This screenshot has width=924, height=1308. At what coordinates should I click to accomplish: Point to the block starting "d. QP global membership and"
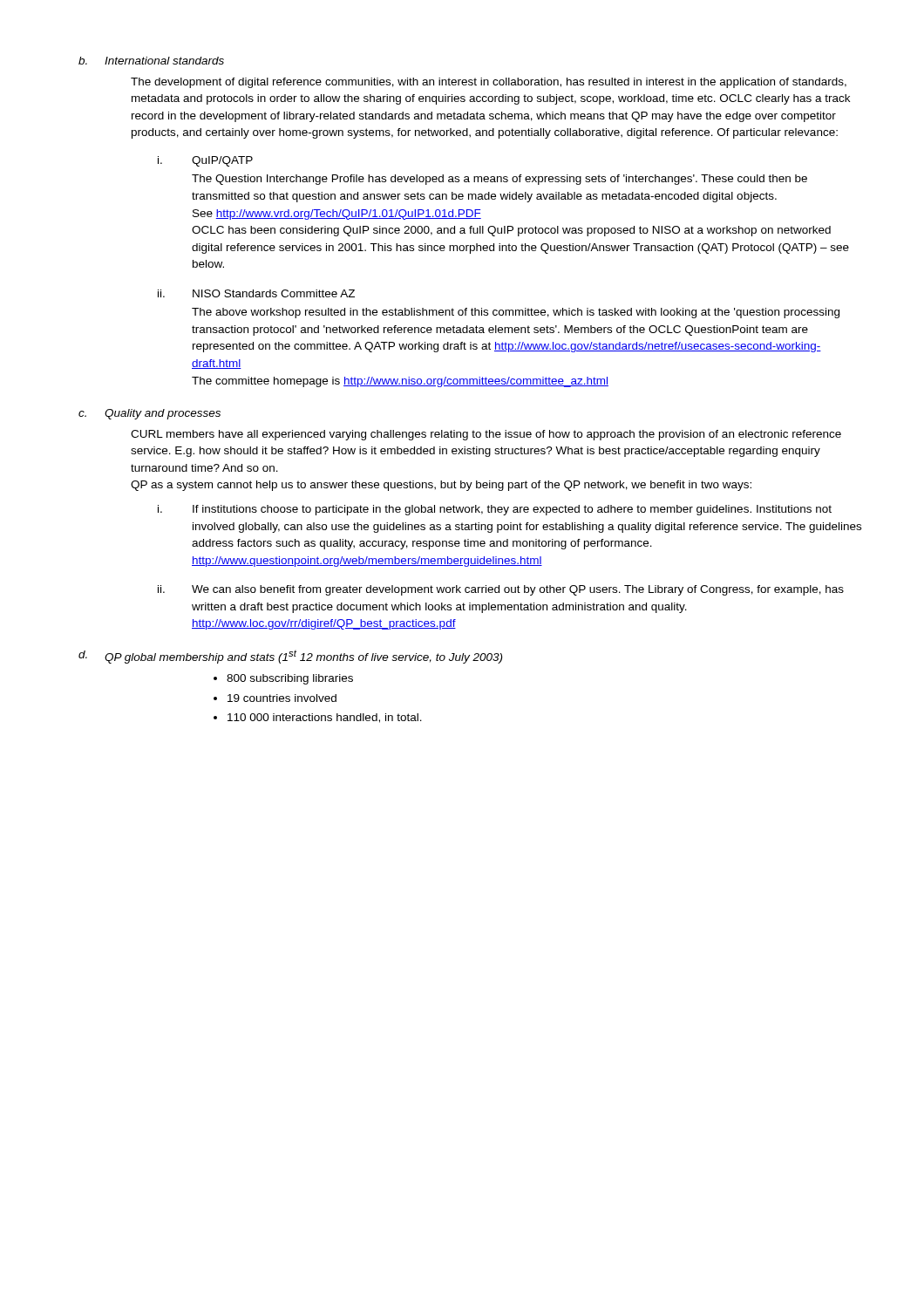(x=290, y=657)
